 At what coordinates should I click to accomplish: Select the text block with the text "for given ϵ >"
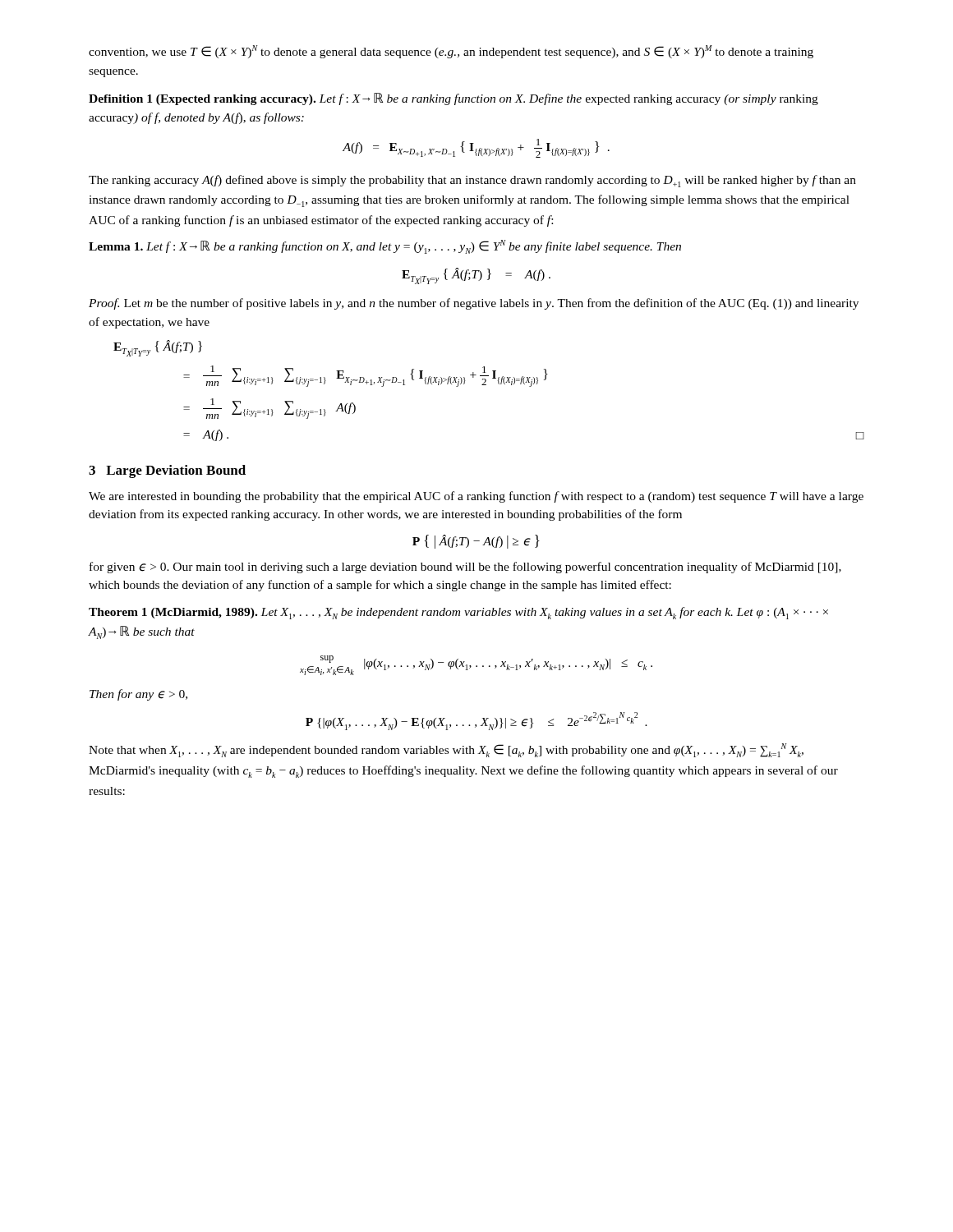[465, 575]
